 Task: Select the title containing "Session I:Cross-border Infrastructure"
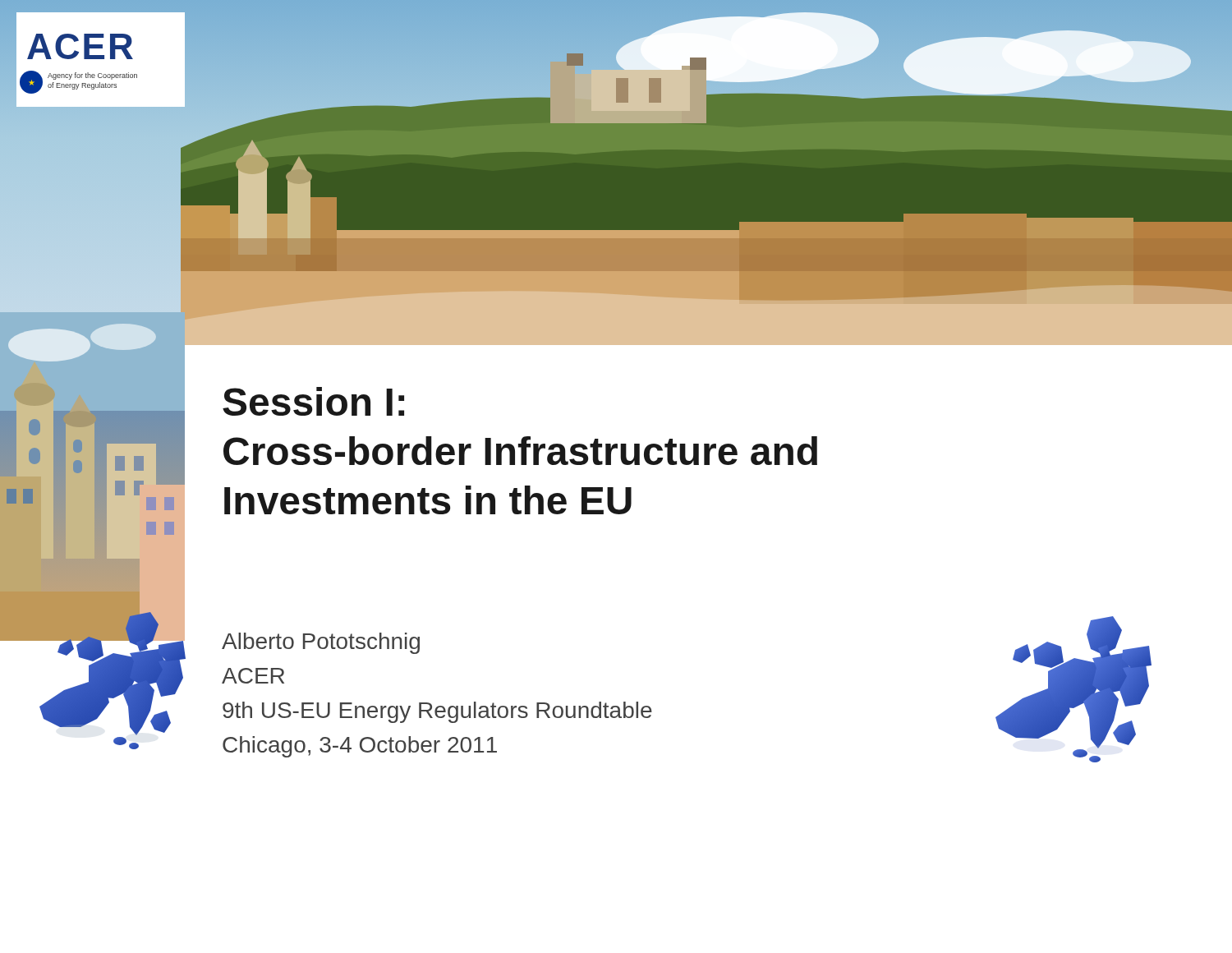point(591,452)
